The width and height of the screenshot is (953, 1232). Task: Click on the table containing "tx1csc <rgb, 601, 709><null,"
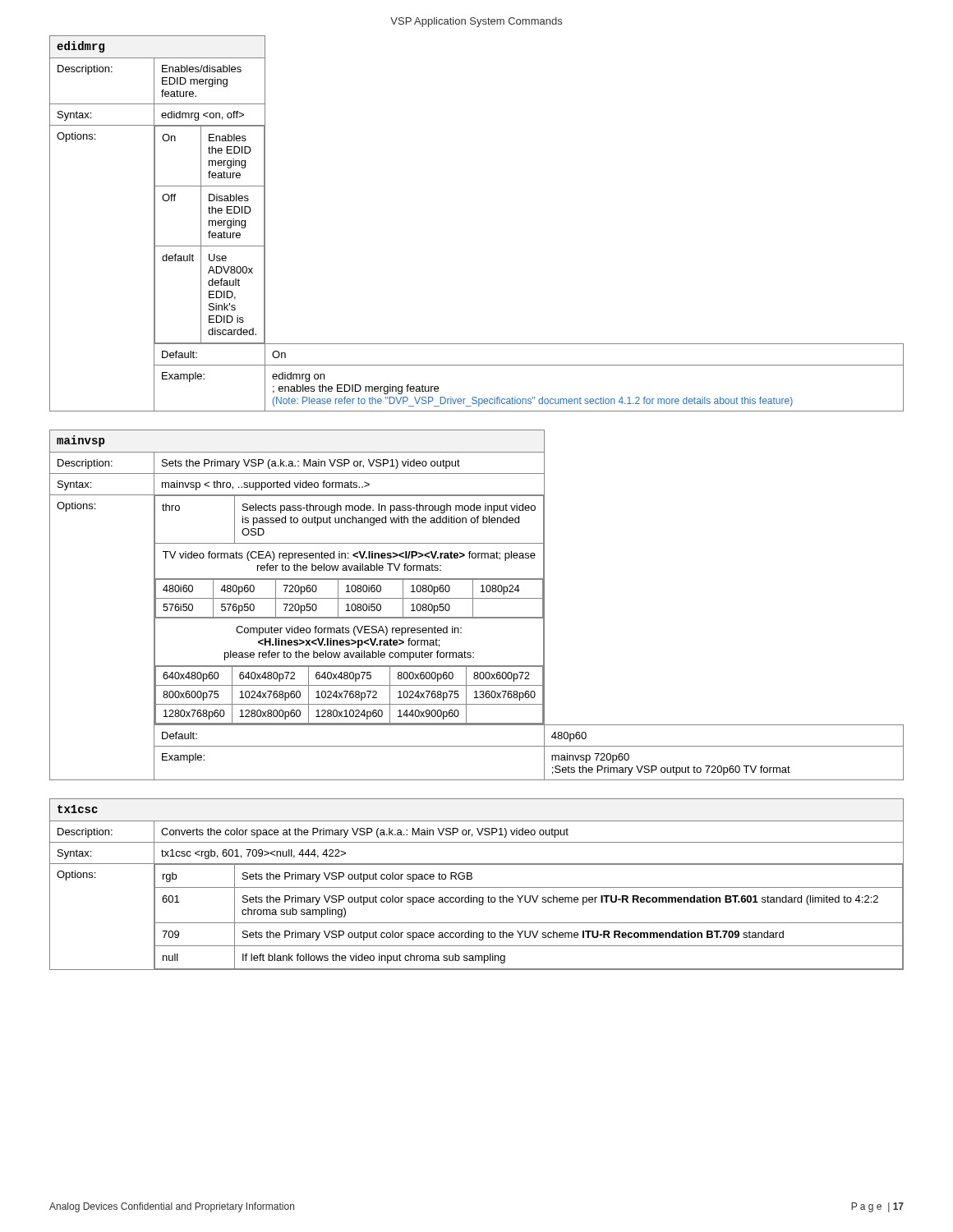pos(476,884)
